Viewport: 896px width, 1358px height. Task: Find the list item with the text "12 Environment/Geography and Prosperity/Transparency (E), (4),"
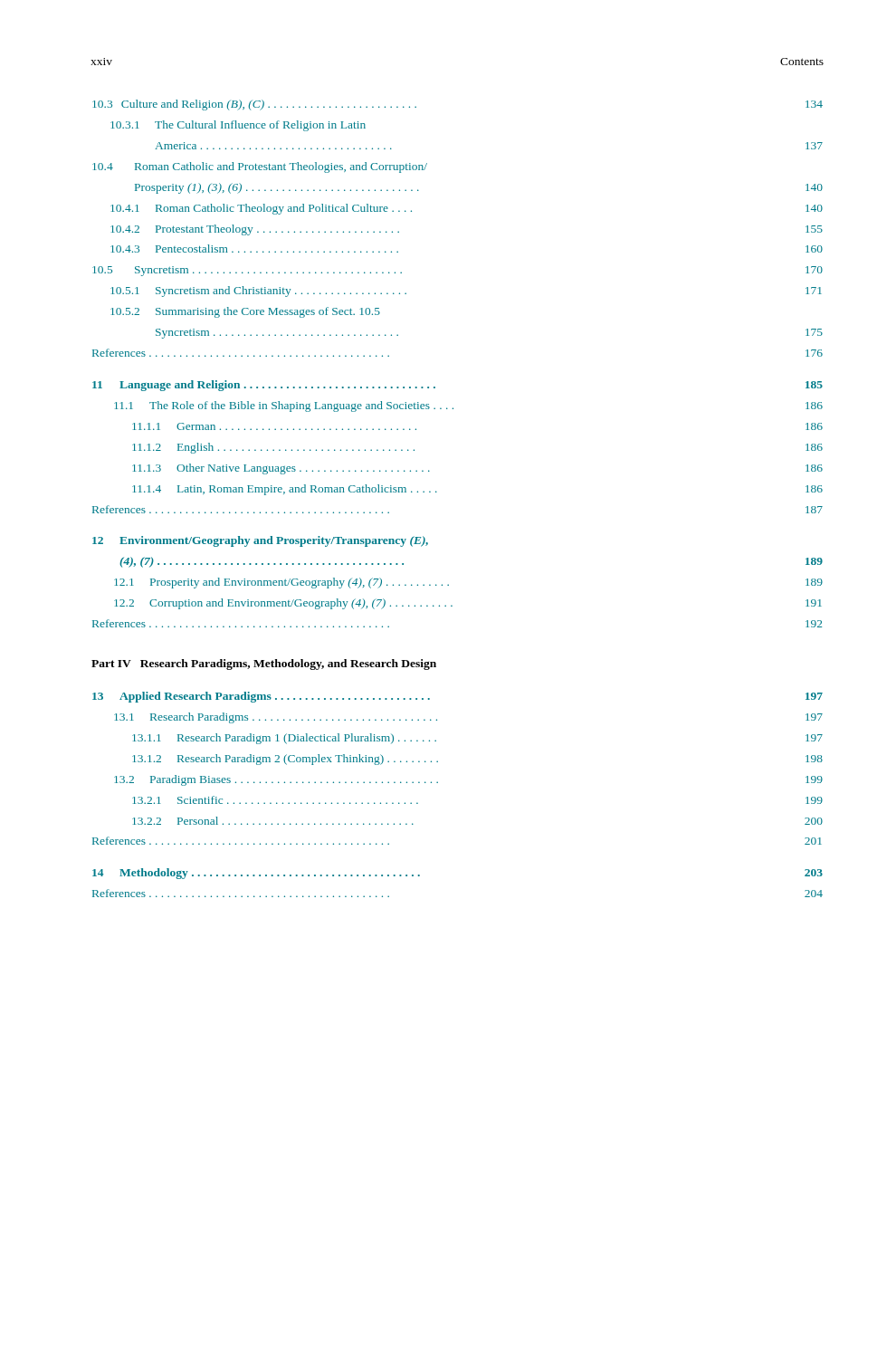[260, 541]
